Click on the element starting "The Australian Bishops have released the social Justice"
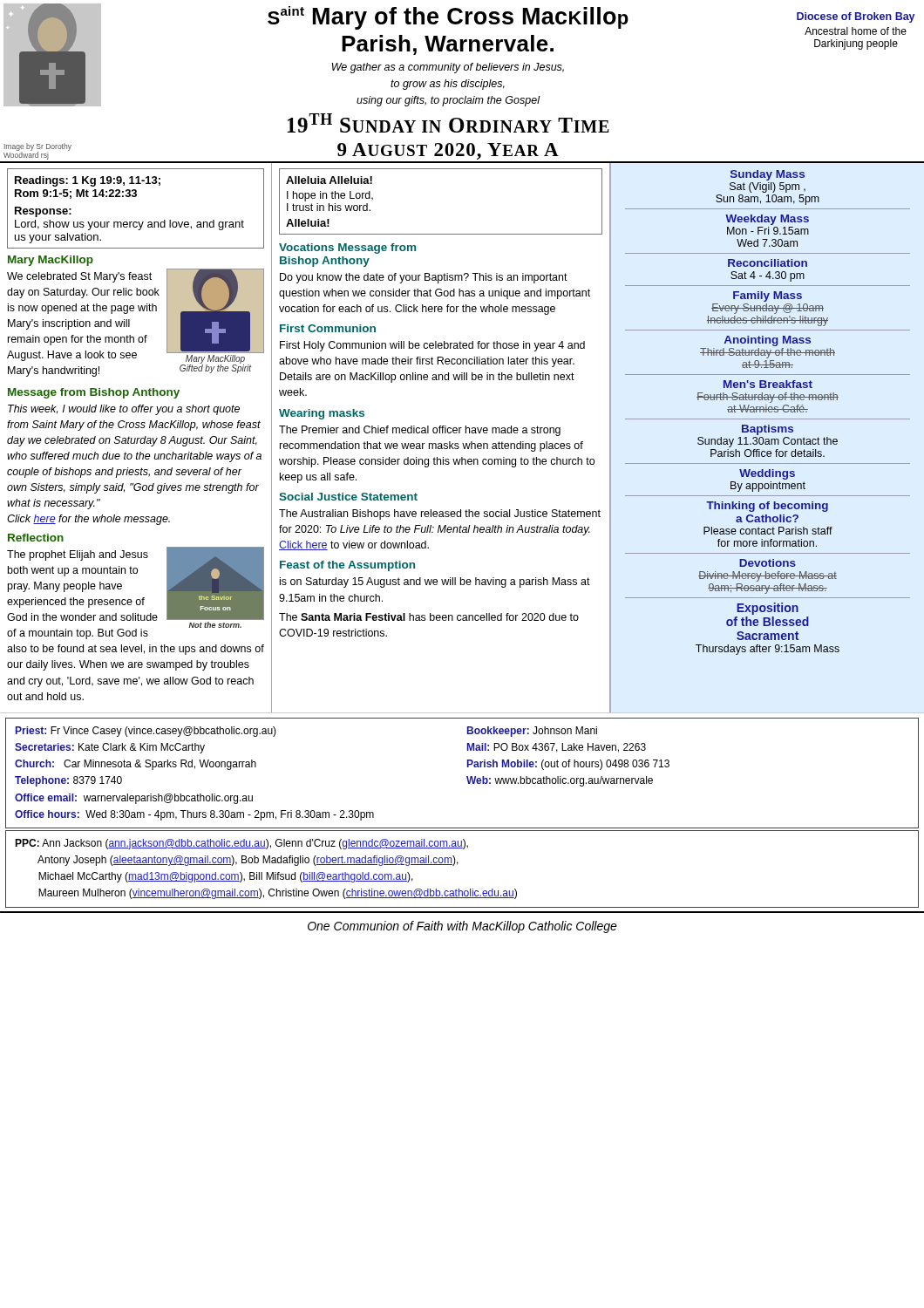Viewport: 924px width, 1308px height. (440, 529)
